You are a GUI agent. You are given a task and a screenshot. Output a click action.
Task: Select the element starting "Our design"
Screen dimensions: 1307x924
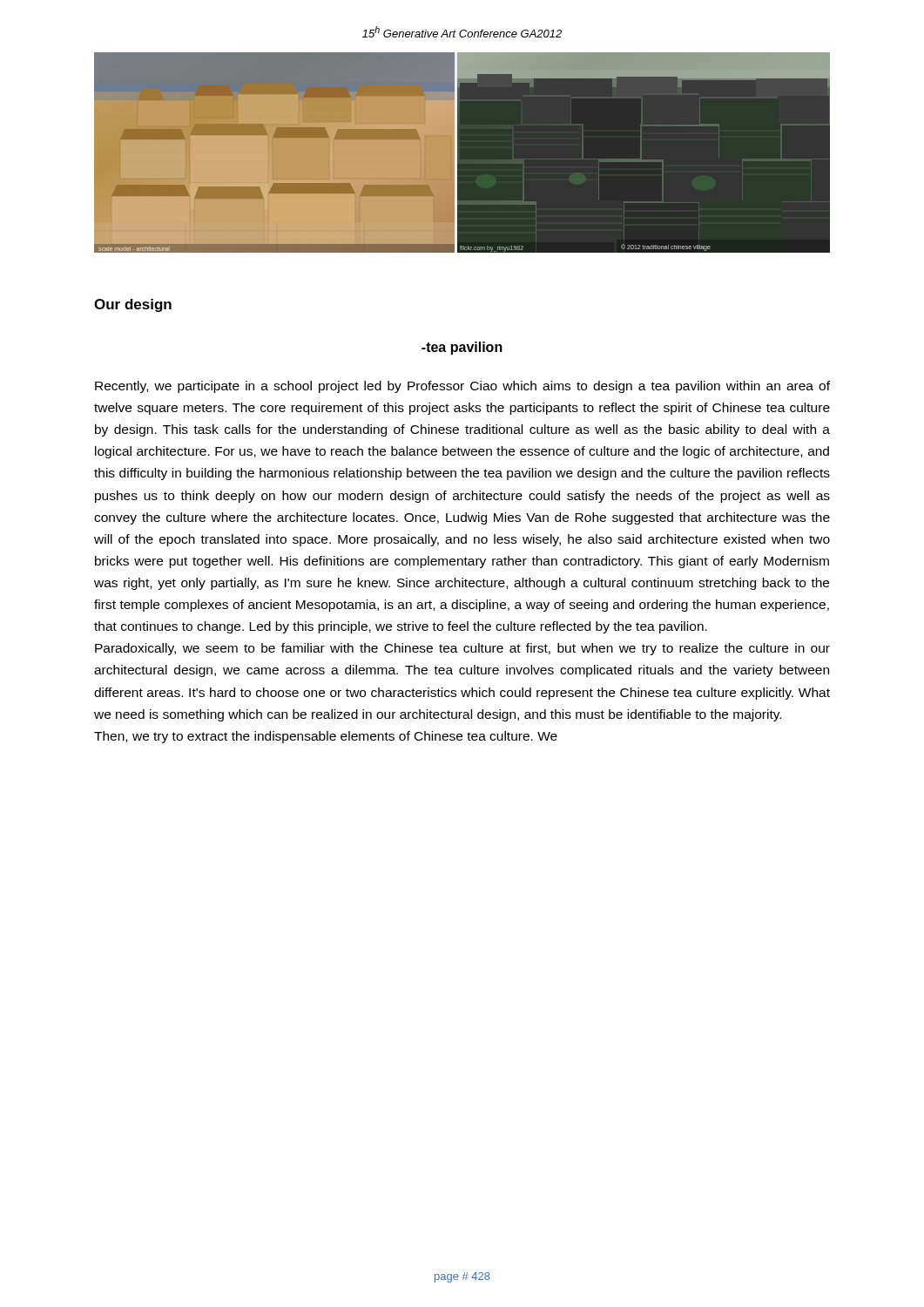133,305
